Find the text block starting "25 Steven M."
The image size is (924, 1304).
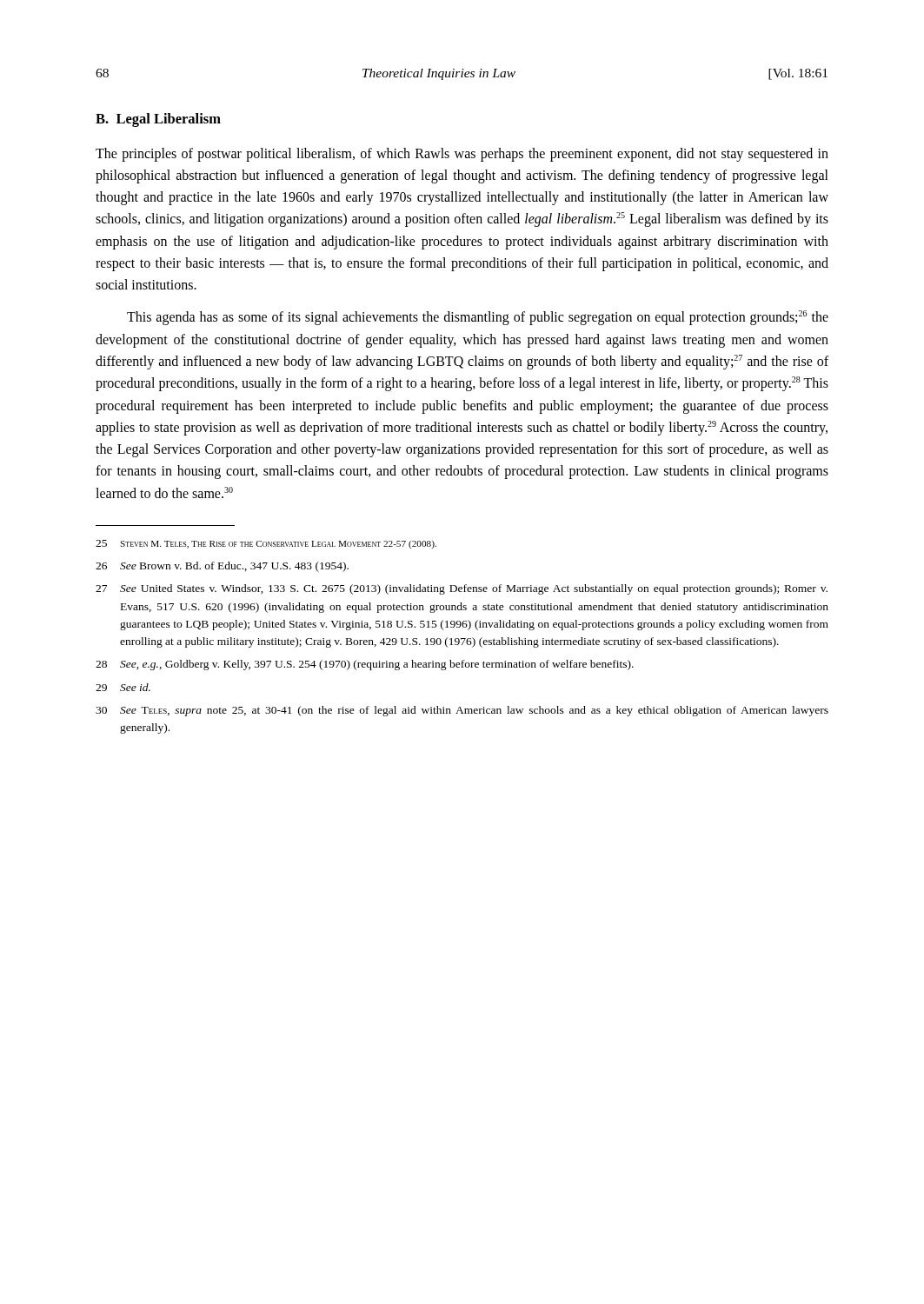pos(266,544)
